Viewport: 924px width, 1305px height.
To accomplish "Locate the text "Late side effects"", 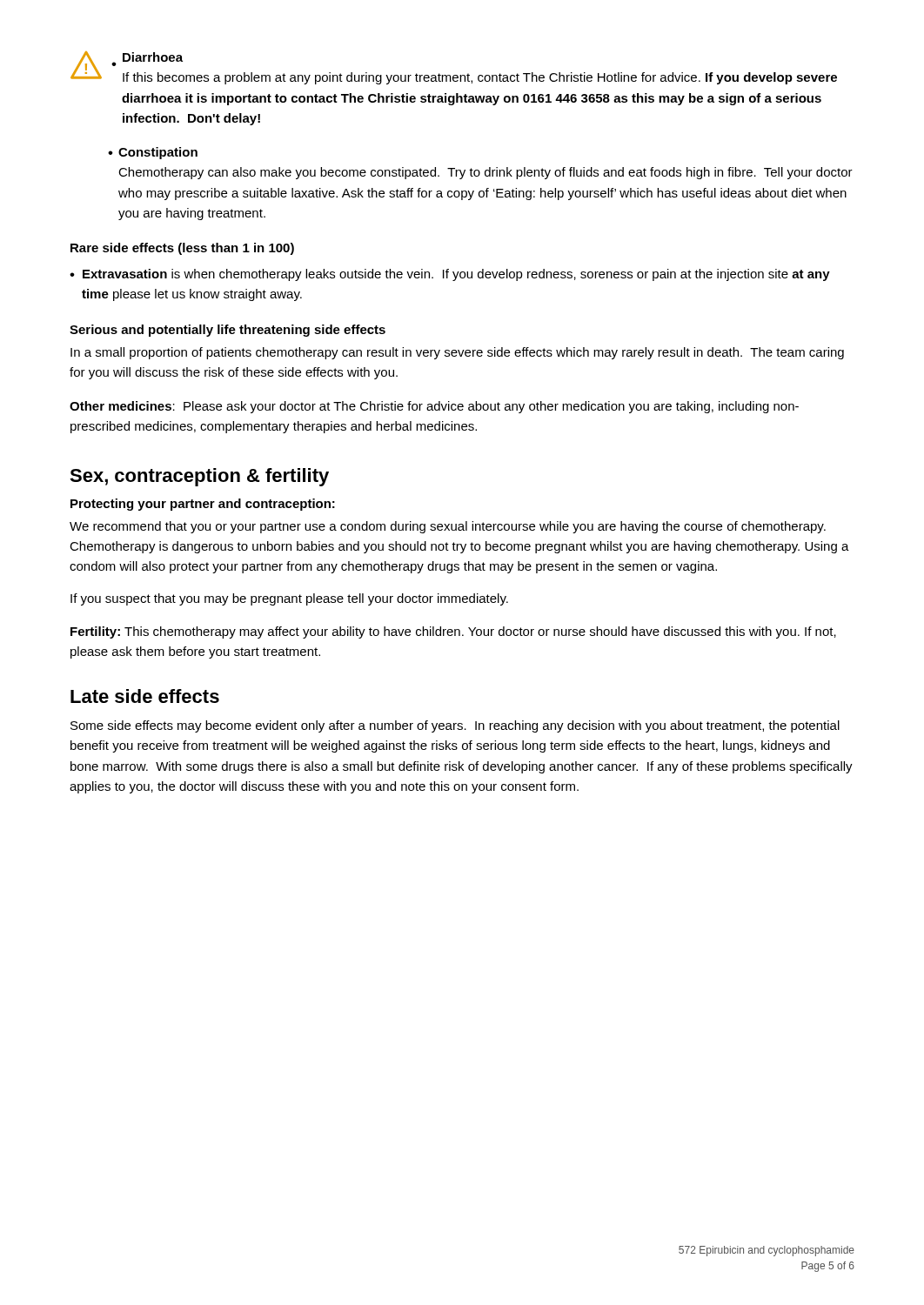I will pos(145,696).
